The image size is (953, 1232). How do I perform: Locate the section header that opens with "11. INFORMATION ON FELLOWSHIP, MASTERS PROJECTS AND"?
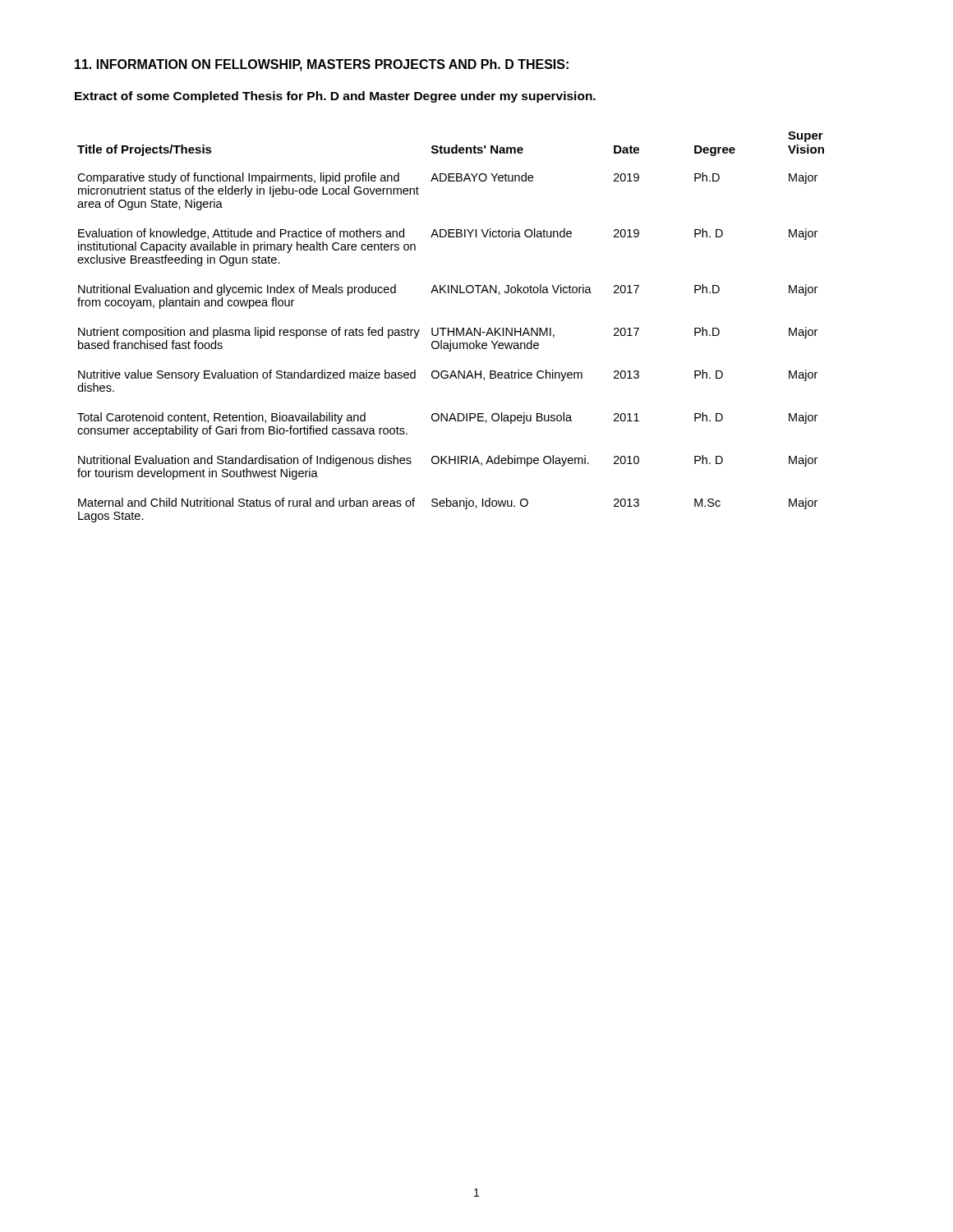point(322,64)
